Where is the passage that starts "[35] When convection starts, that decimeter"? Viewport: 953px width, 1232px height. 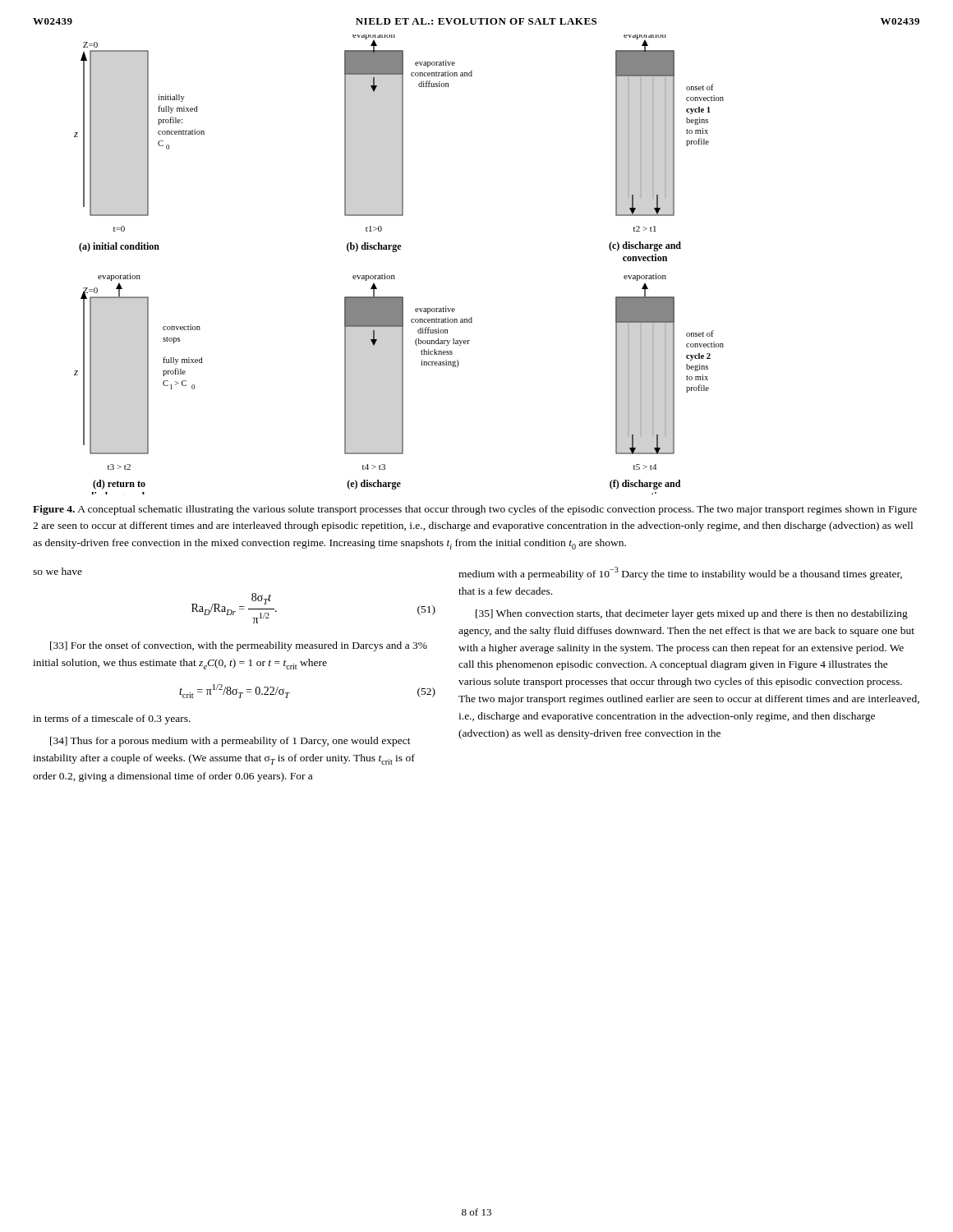click(x=689, y=673)
